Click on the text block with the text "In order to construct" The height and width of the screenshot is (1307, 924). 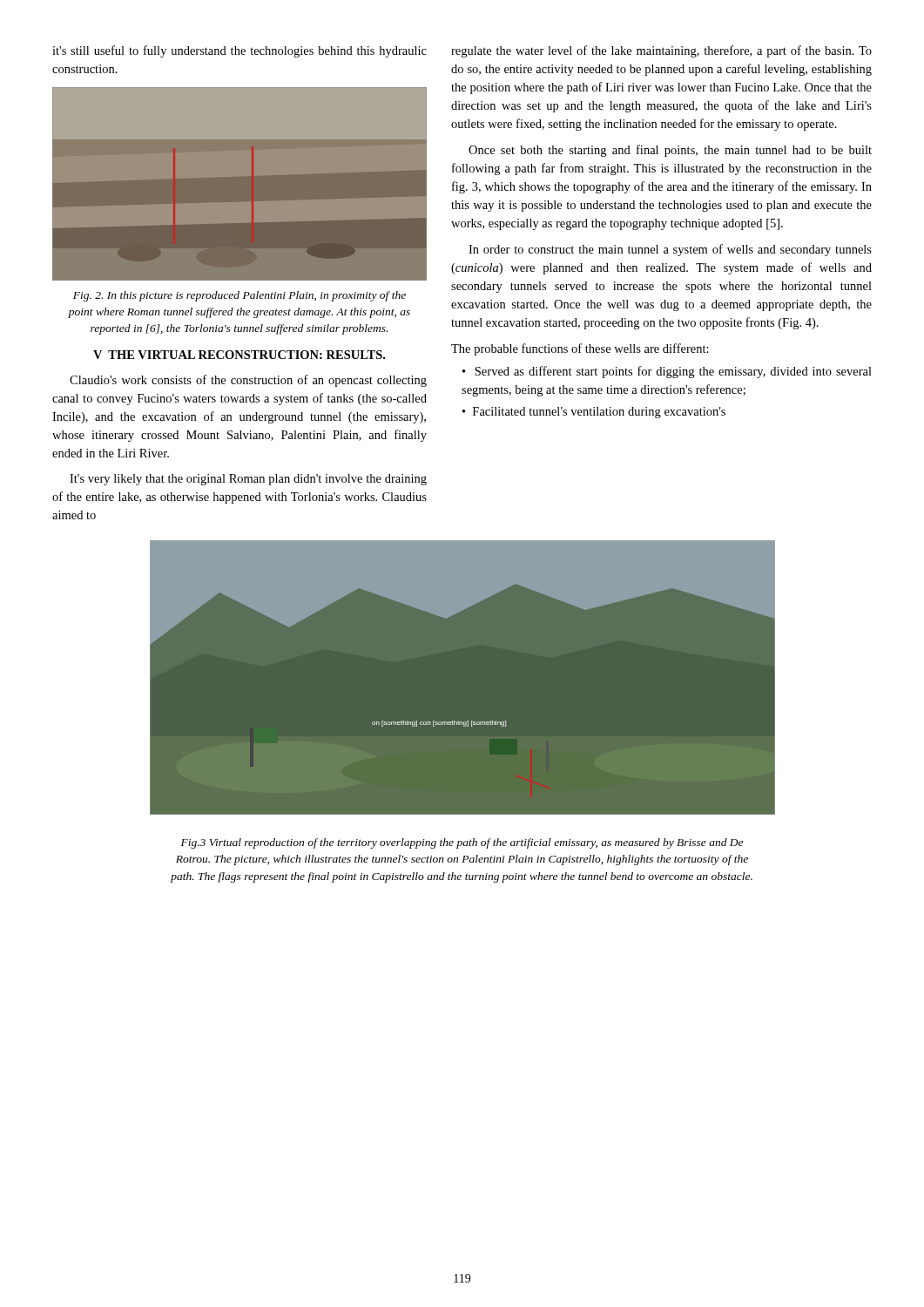point(661,286)
